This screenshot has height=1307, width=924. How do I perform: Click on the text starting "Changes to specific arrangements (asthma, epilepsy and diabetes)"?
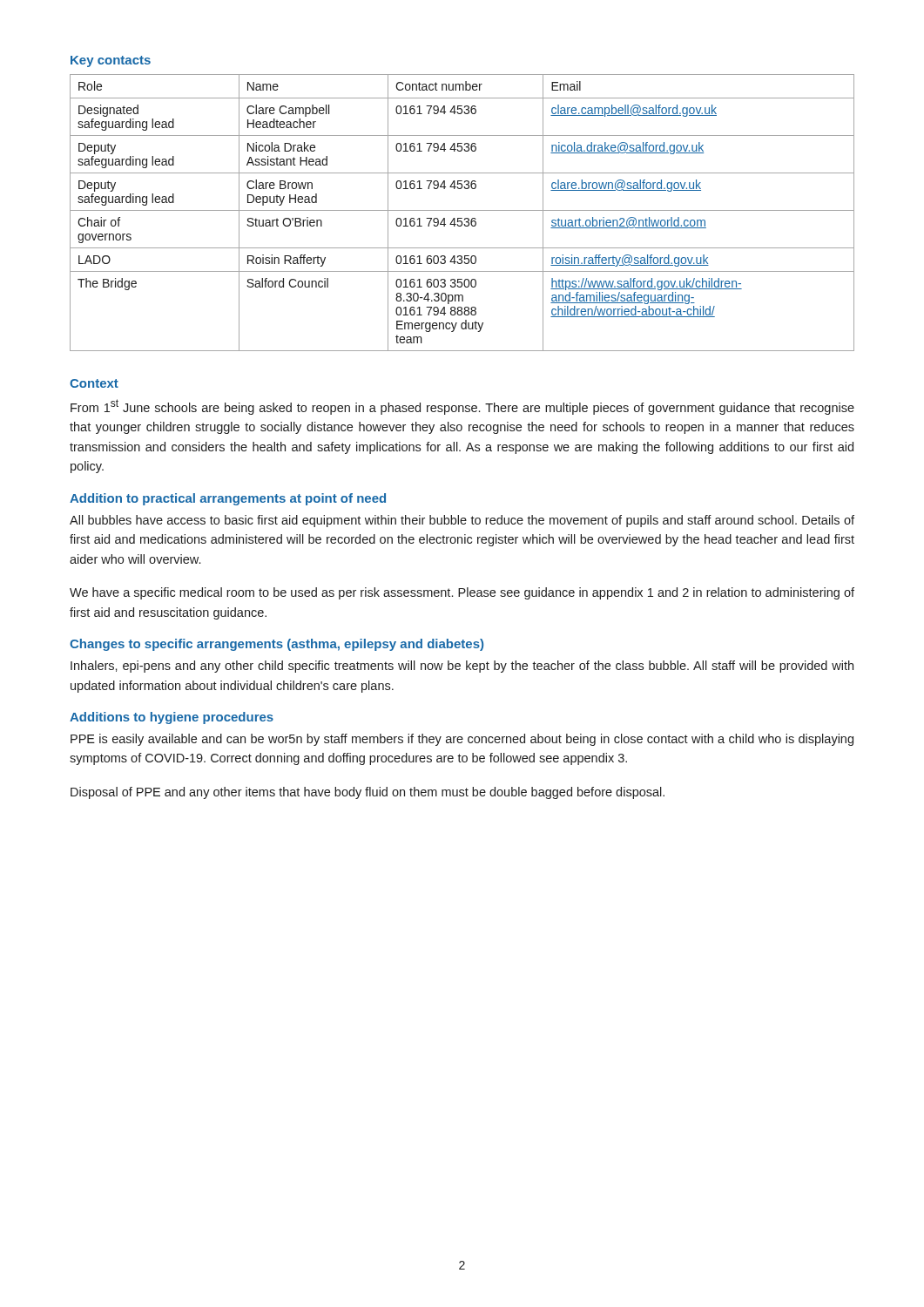click(x=277, y=644)
